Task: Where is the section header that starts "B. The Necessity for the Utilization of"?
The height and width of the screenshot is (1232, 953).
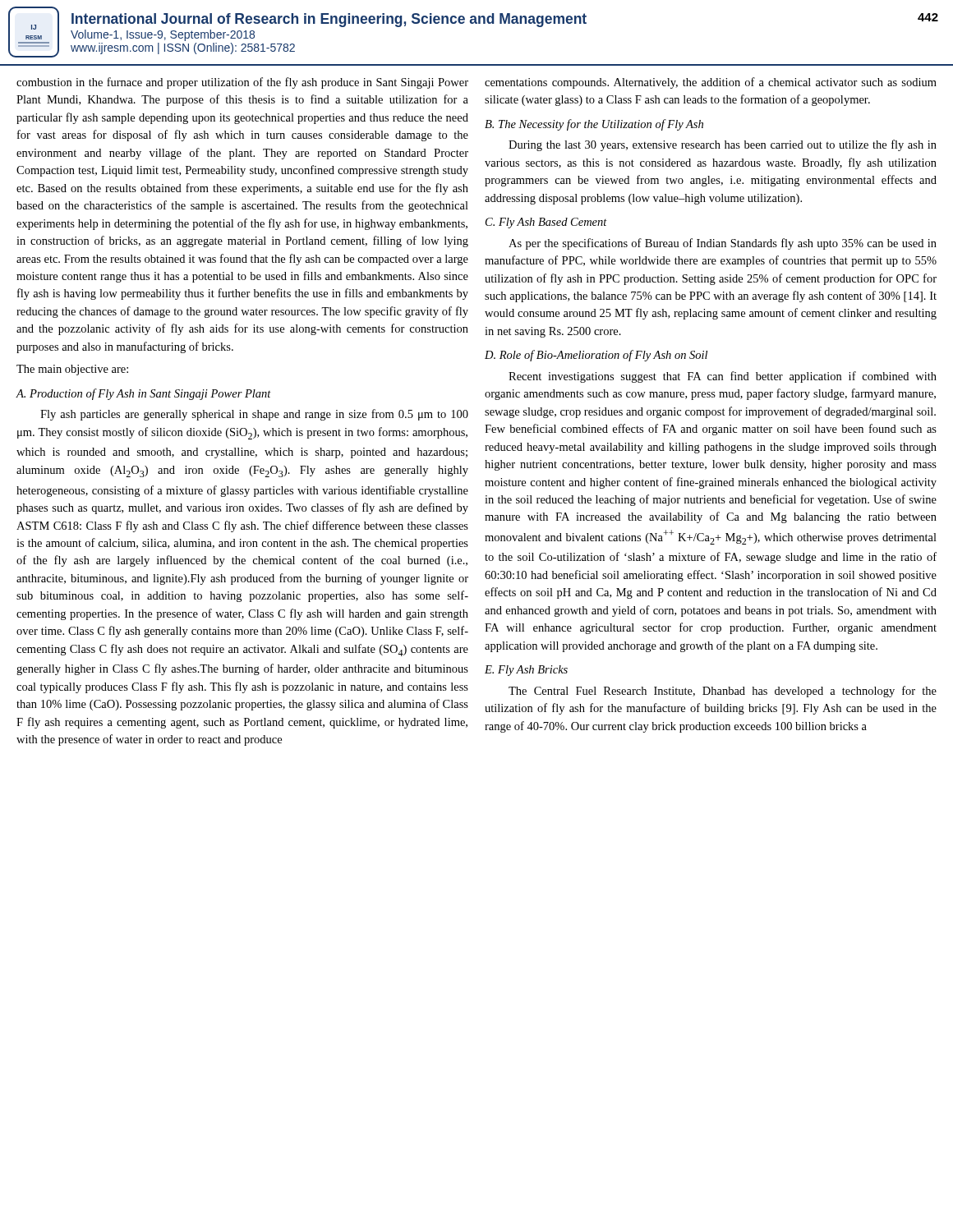Action: coord(711,124)
